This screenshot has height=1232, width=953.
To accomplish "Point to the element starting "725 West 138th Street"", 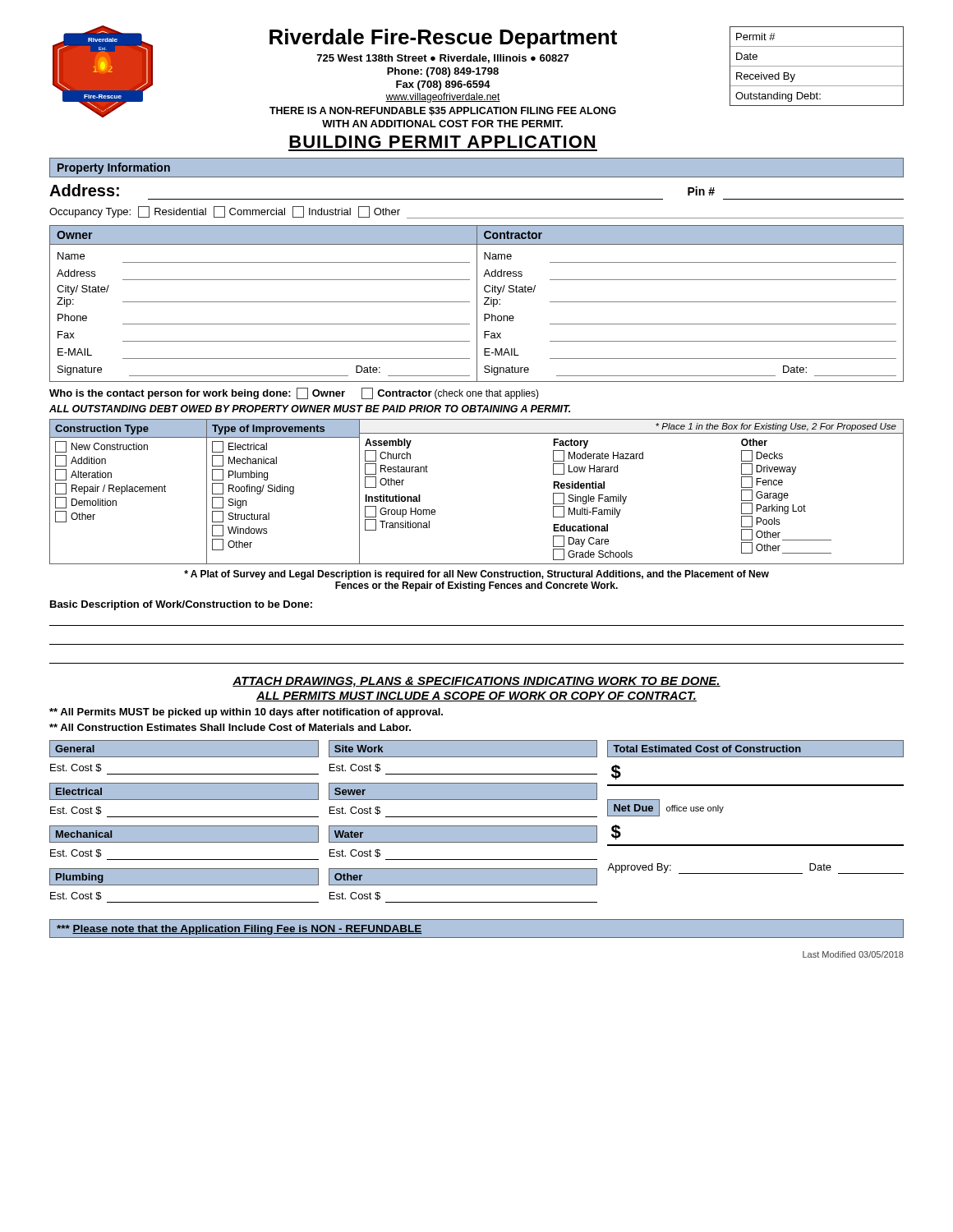I will [x=443, y=58].
